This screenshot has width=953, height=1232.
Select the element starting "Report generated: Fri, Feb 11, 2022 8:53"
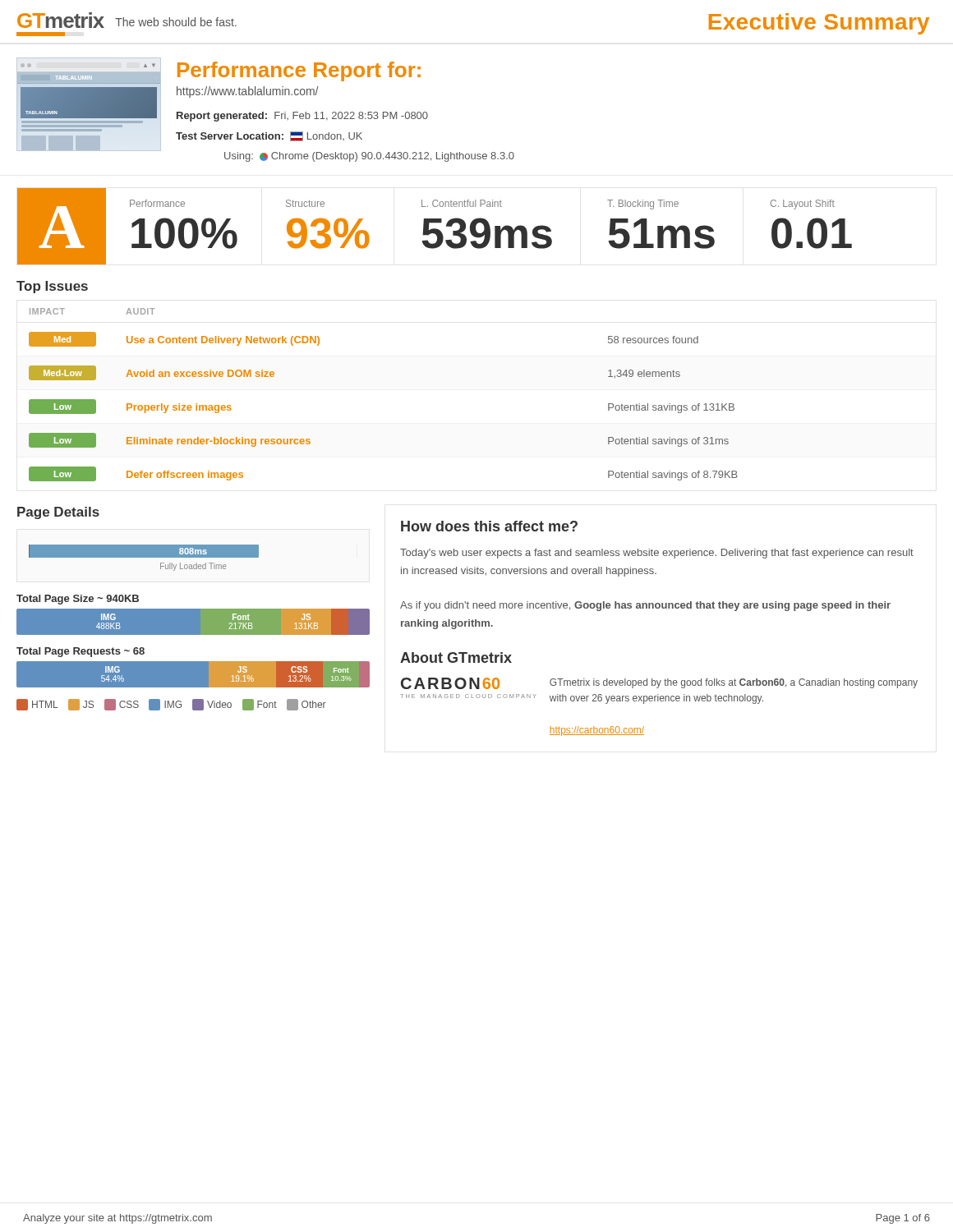tap(345, 136)
